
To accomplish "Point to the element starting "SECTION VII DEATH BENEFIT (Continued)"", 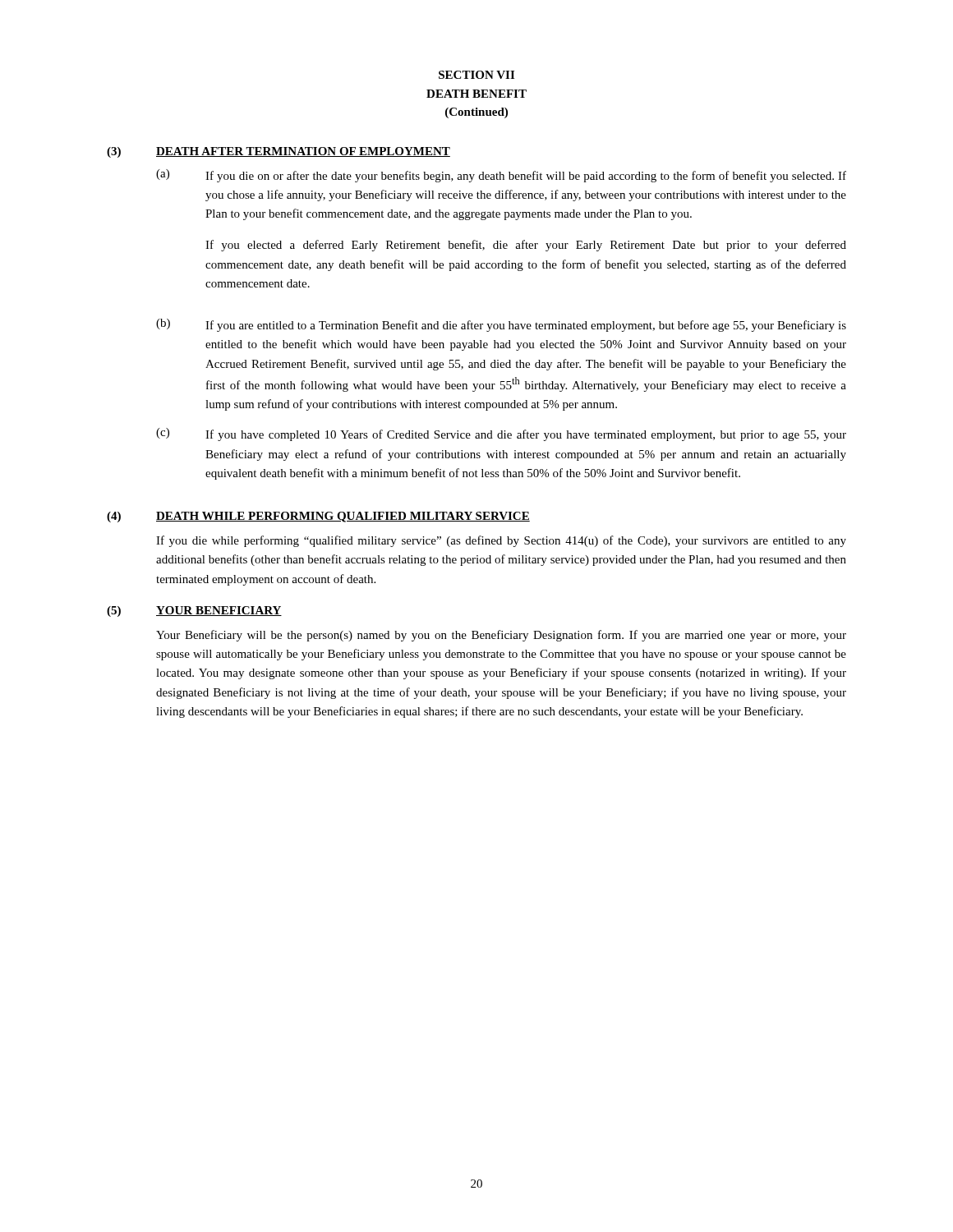I will (476, 93).
